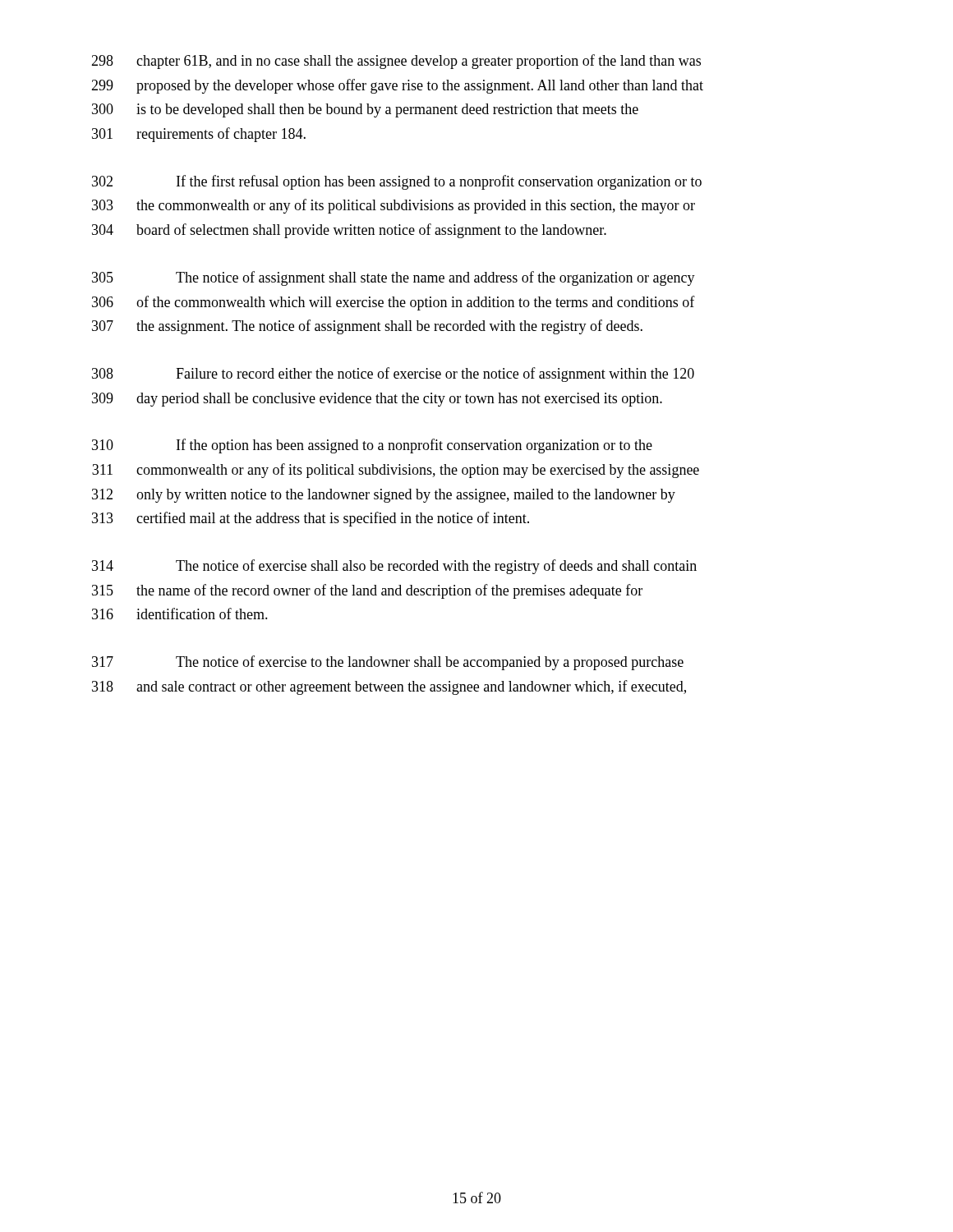Screen dimensions: 1232x953
Task: Where is the passage that starts "299 proposed by the developer whose offer gave"?
Action: pos(476,86)
